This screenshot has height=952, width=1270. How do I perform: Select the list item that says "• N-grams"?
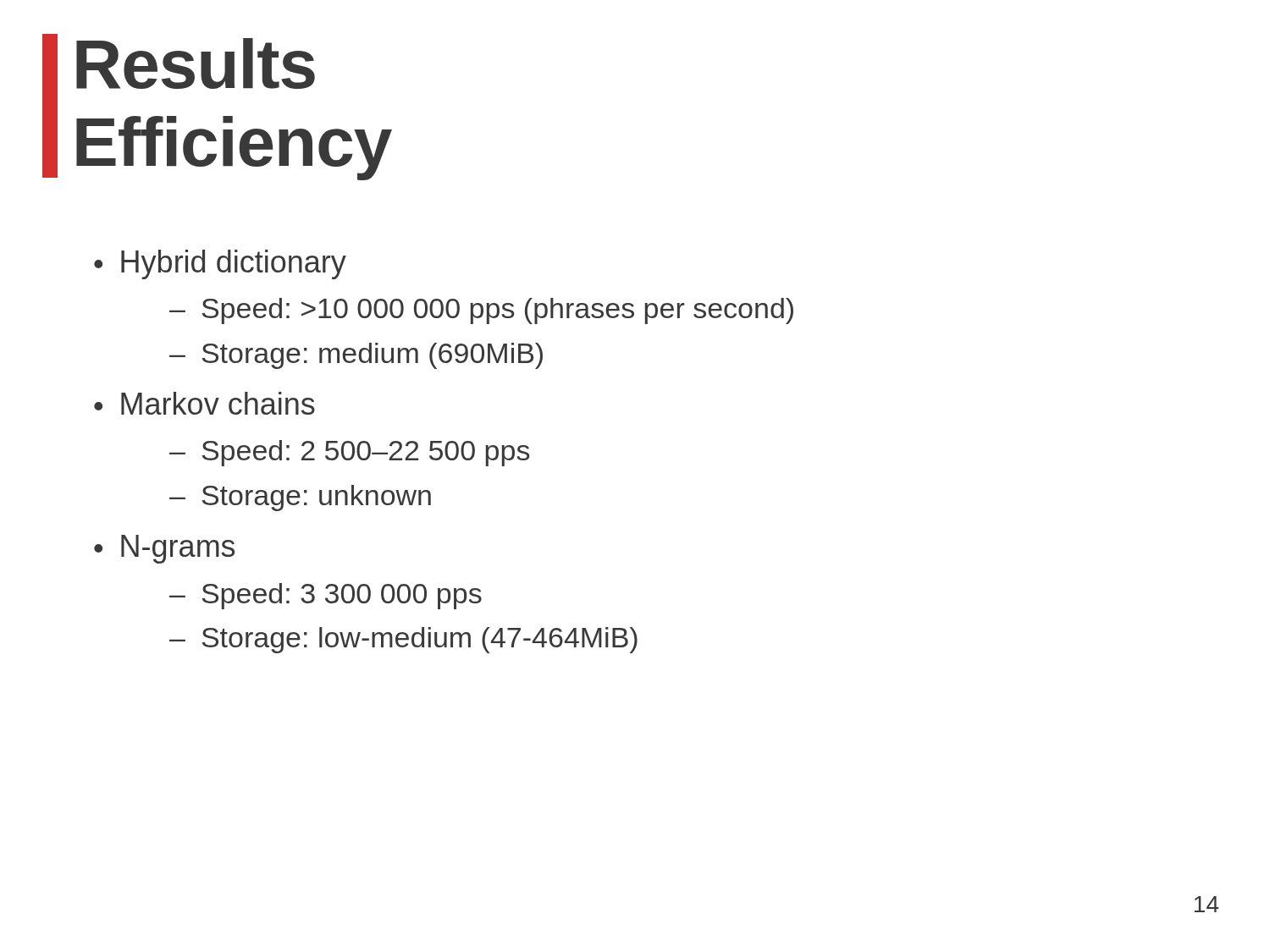click(x=165, y=547)
